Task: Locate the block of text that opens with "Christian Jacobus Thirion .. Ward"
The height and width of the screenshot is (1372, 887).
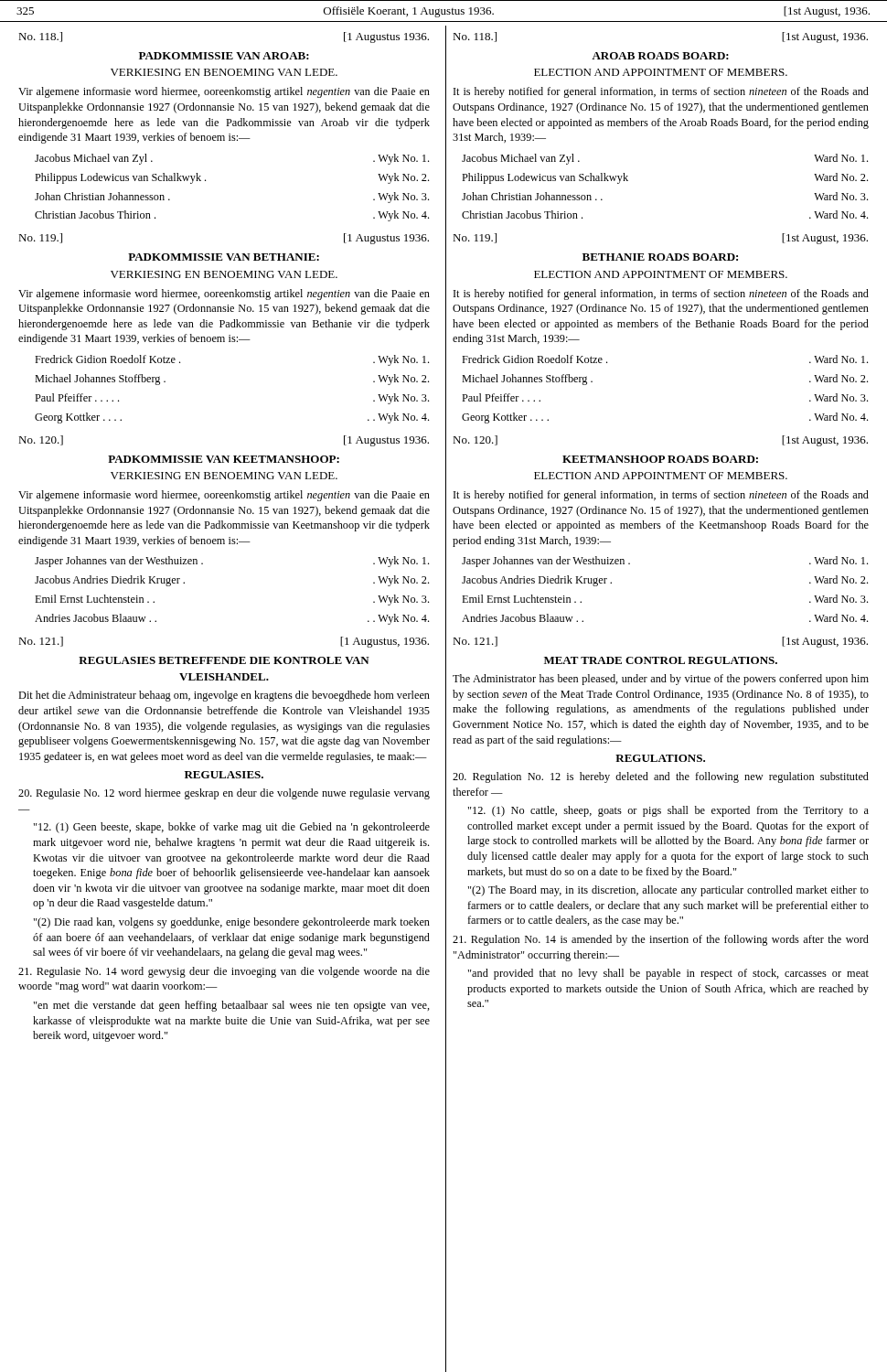Action: click(x=528, y=214)
